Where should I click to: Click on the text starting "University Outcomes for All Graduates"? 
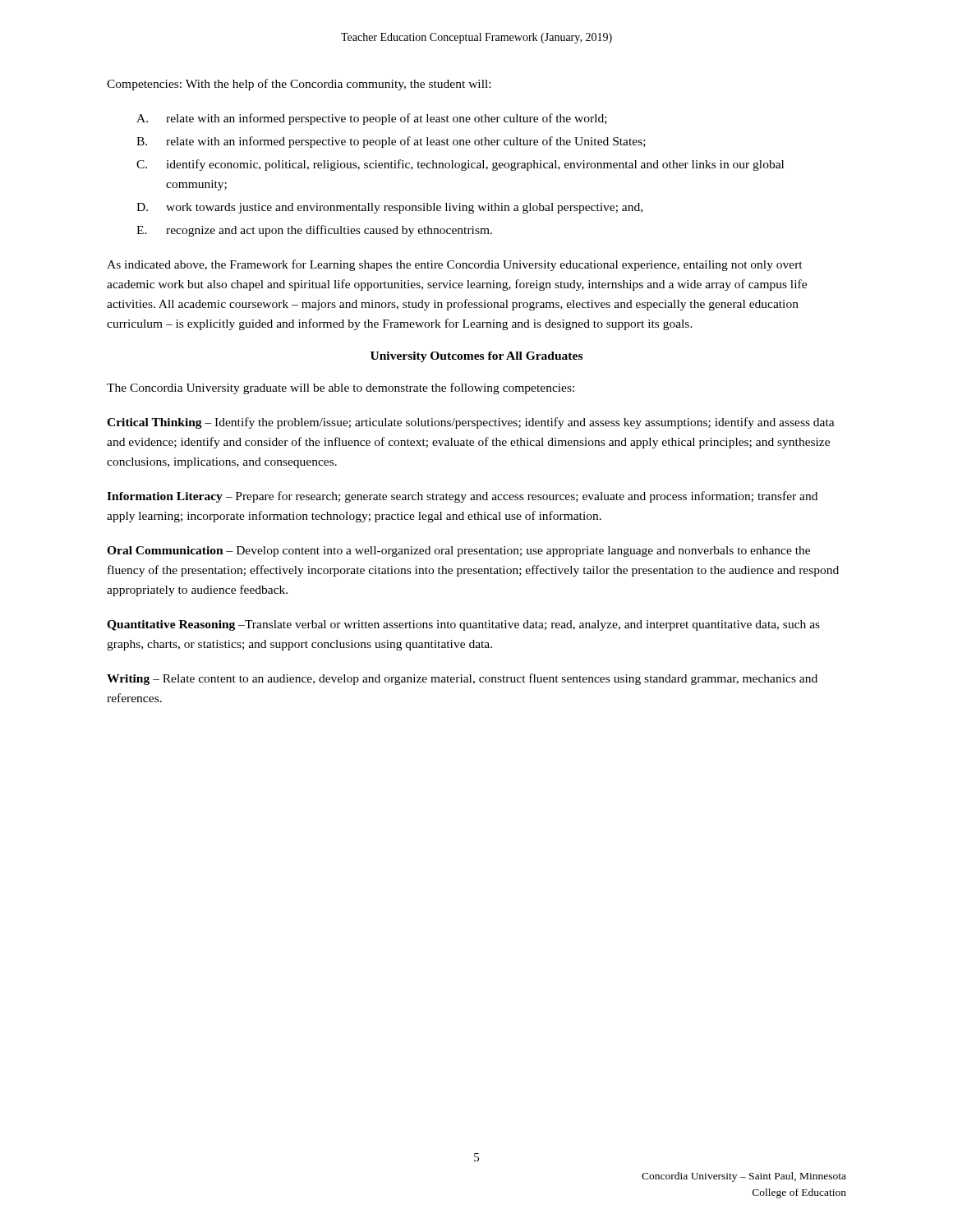click(476, 355)
